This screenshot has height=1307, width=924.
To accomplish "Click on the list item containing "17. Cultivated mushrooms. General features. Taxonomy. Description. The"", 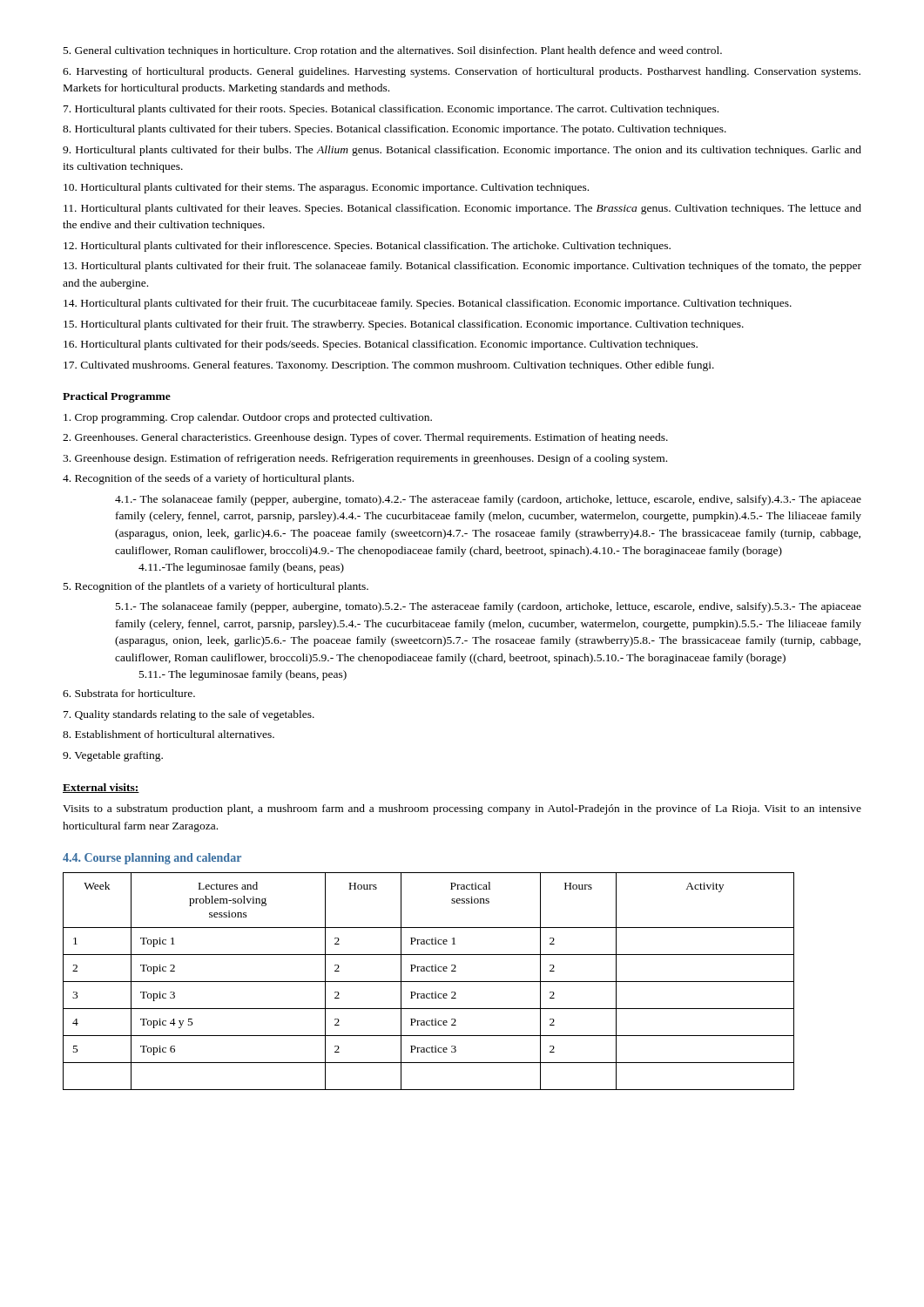I will point(389,365).
